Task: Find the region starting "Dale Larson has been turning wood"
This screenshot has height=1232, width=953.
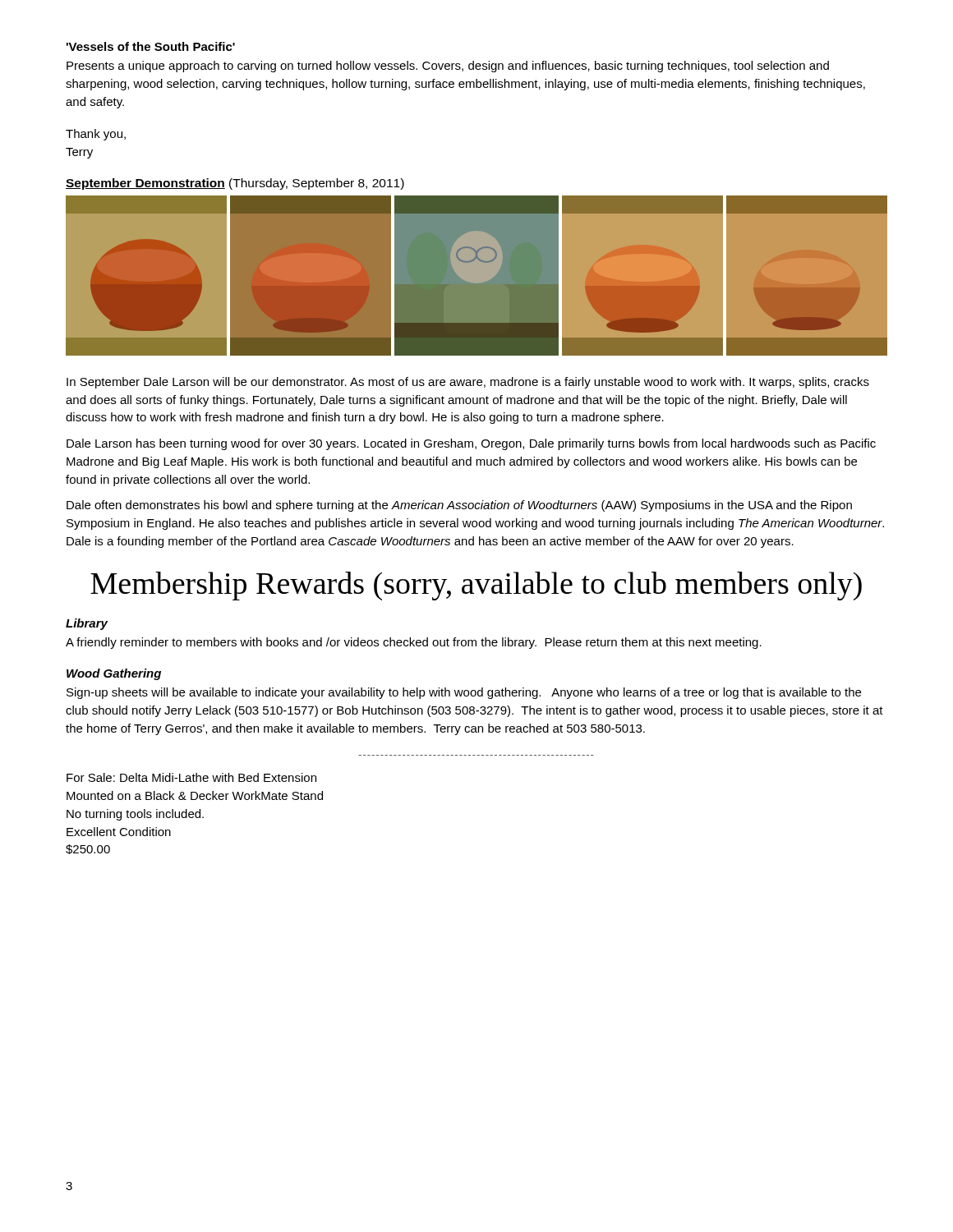Action: tap(471, 461)
